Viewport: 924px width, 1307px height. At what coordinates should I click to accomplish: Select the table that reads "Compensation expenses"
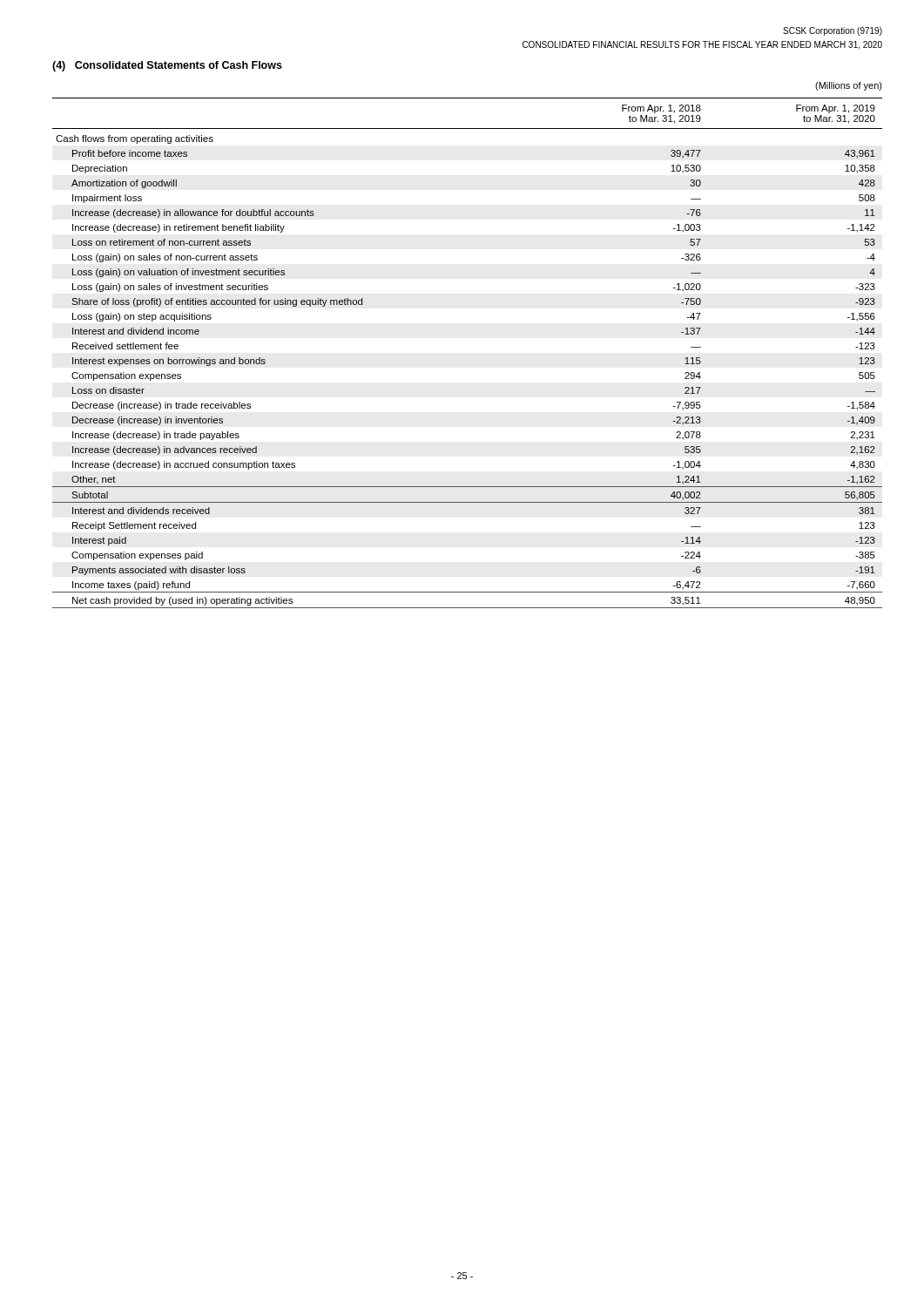pos(467,353)
